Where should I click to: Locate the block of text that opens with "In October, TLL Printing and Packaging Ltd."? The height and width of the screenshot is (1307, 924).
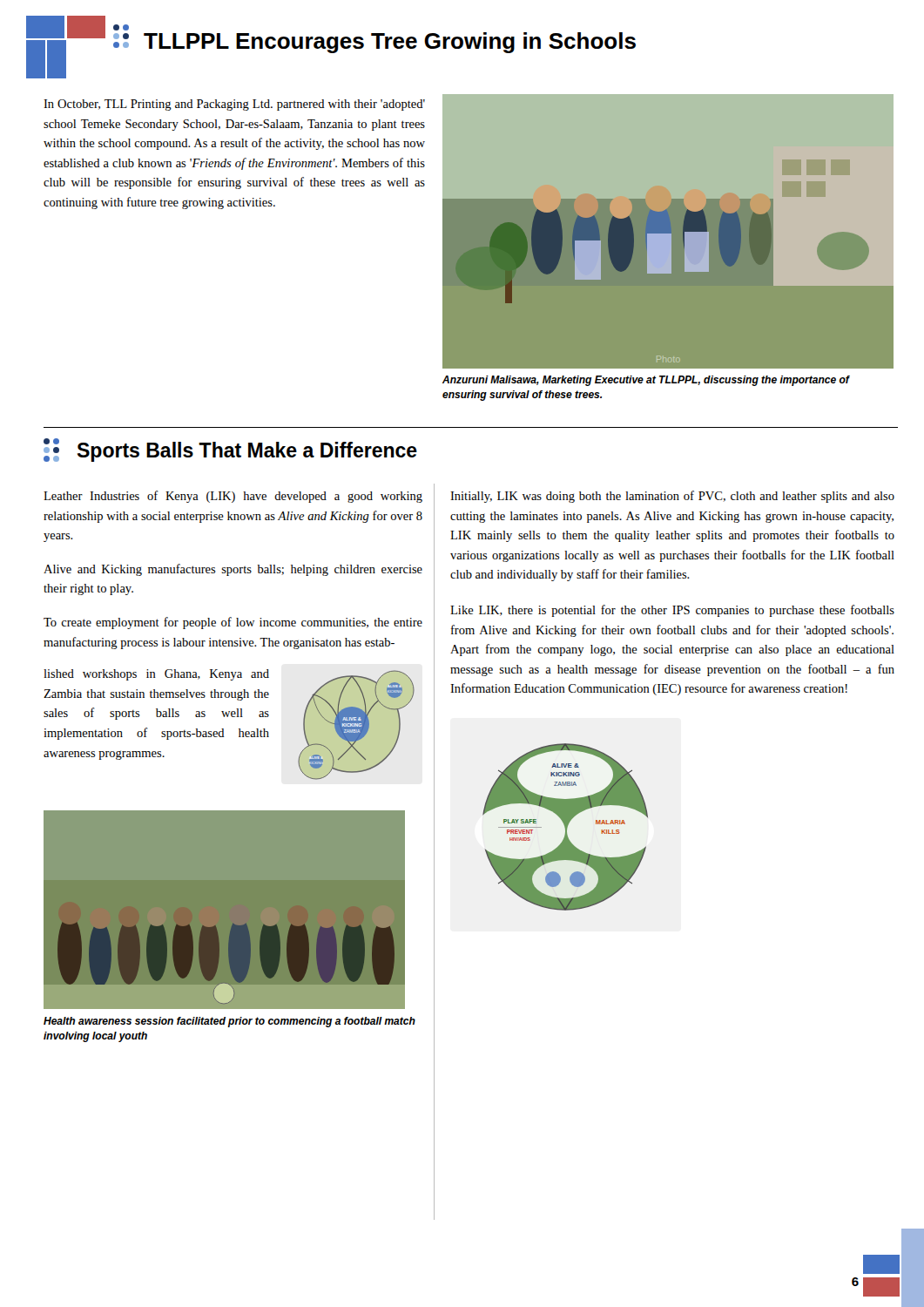pyautogui.click(x=234, y=153)
